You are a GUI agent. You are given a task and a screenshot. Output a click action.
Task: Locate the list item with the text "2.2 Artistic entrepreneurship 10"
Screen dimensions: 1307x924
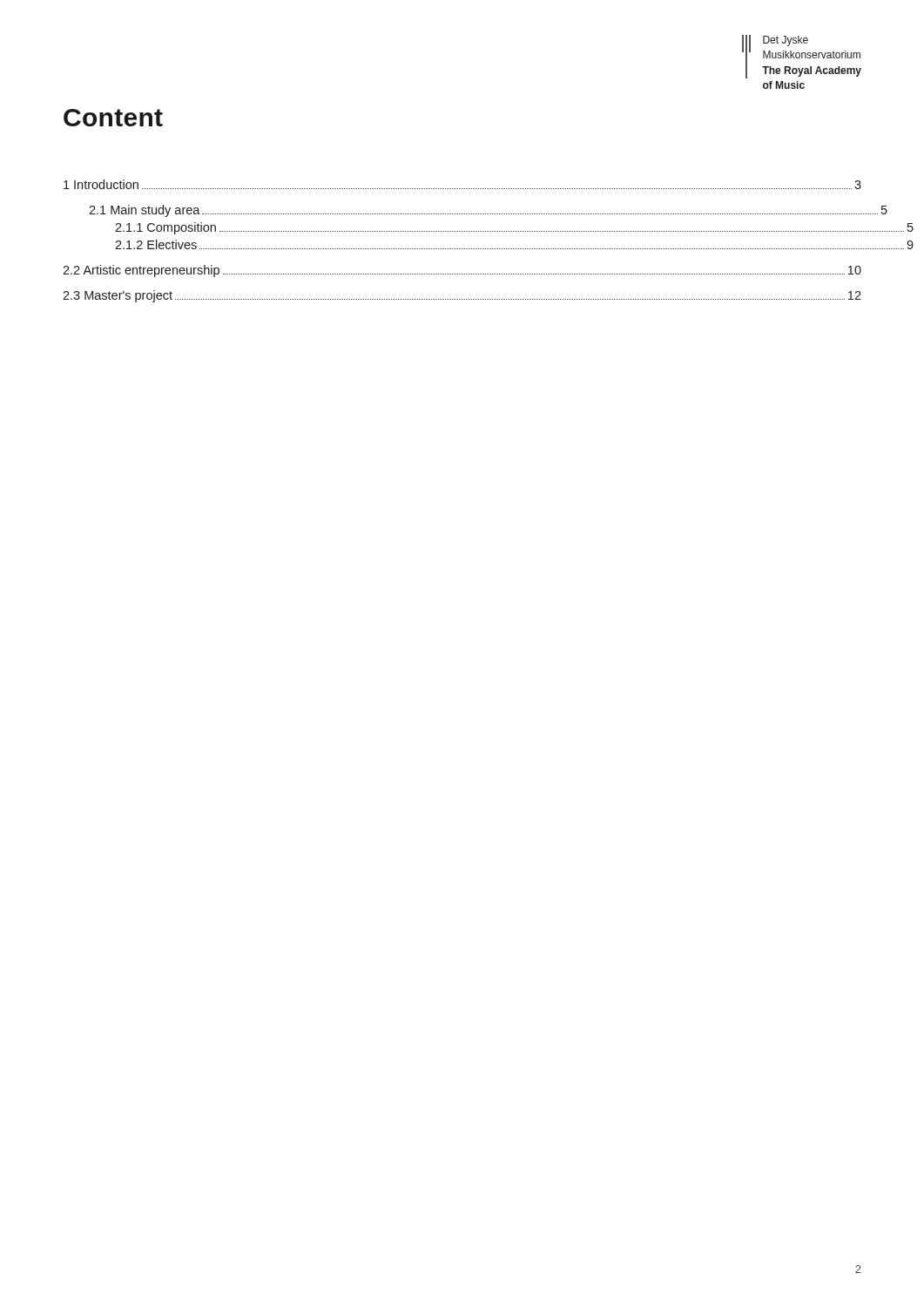point(462,271)
